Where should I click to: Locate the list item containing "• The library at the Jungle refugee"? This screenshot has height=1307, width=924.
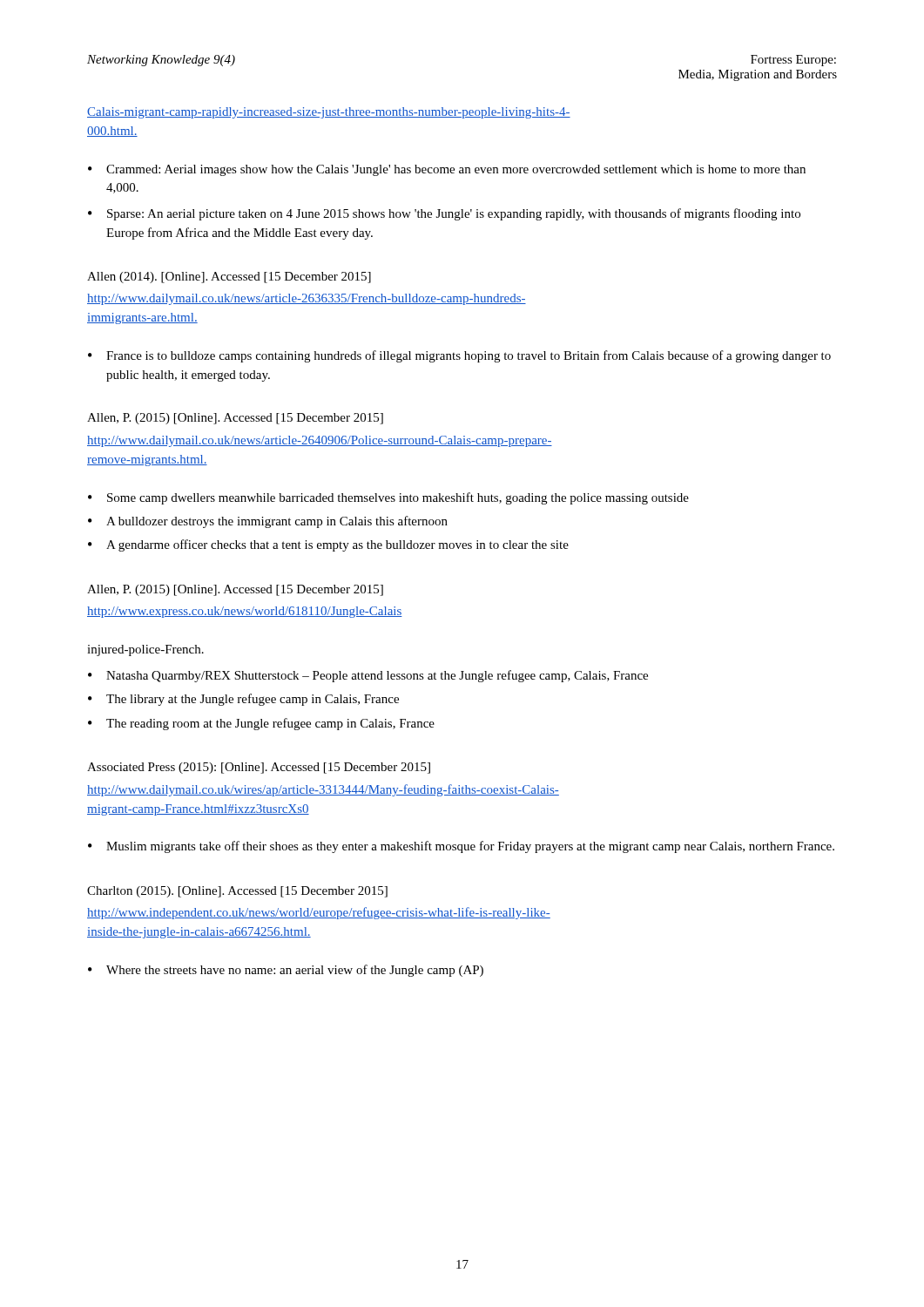[x=243, y=700]
